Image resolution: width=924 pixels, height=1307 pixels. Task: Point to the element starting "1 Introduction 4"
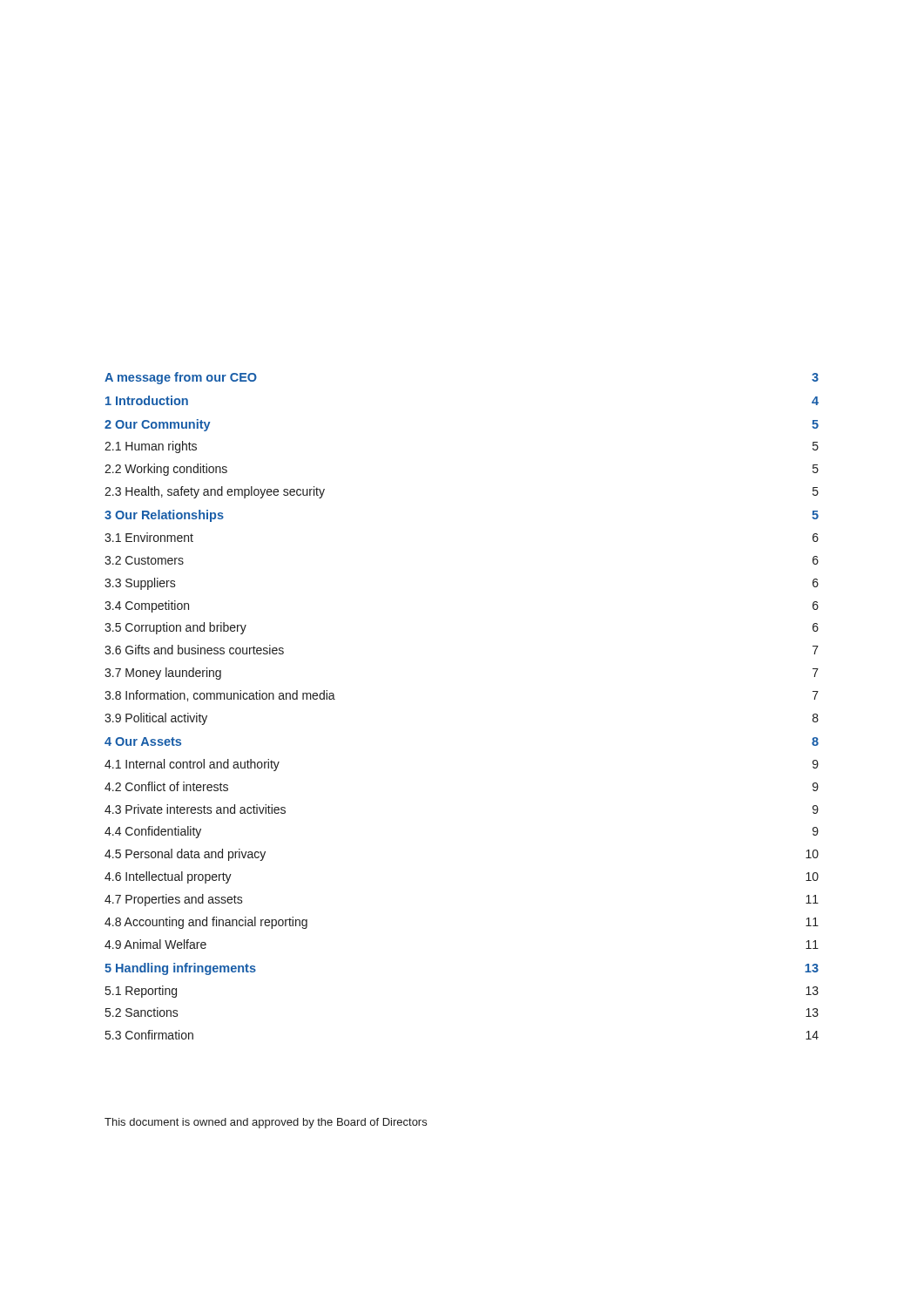[147, 400]
